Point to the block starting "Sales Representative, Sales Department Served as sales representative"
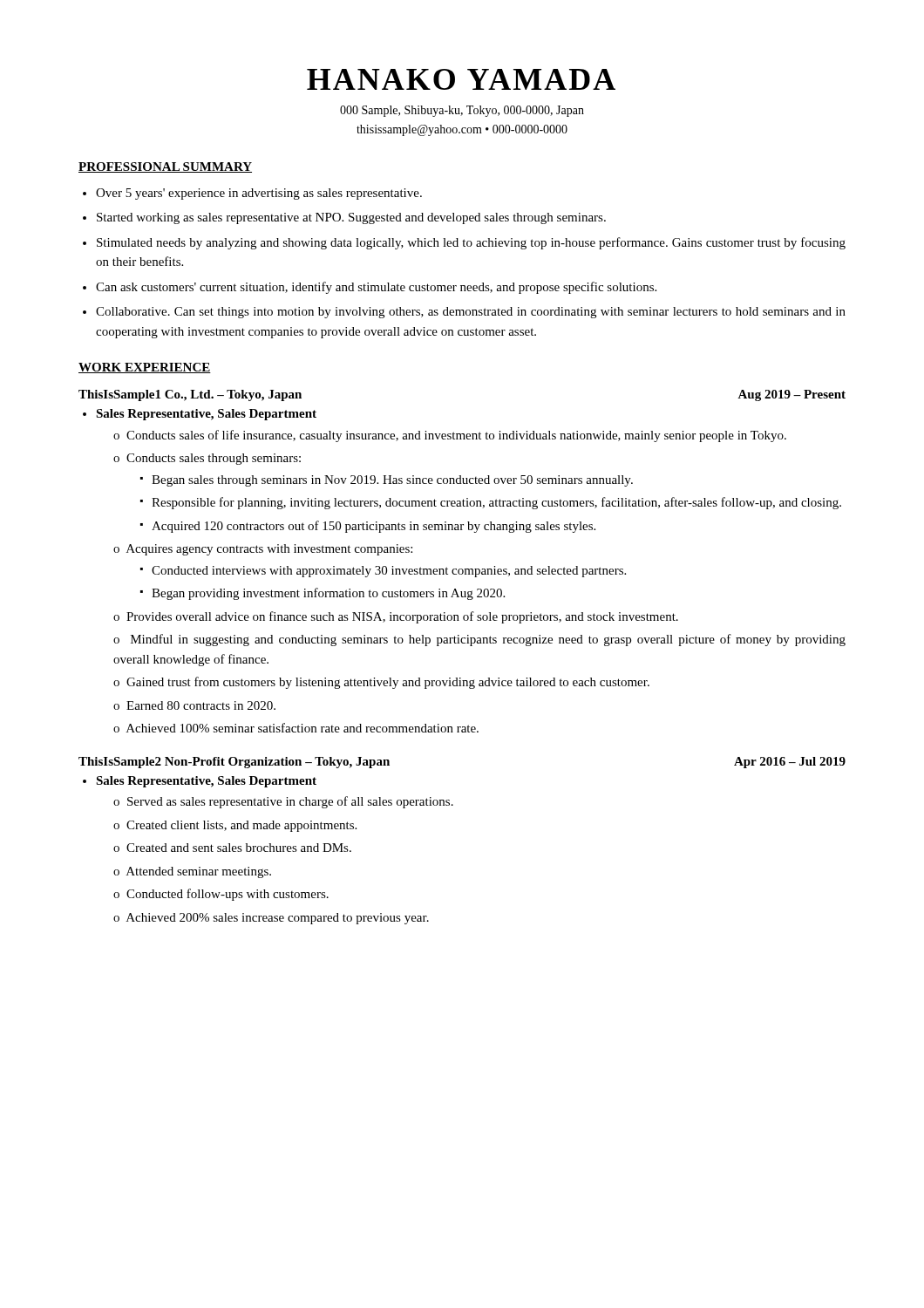924x1308 pixels. (206, 782)
